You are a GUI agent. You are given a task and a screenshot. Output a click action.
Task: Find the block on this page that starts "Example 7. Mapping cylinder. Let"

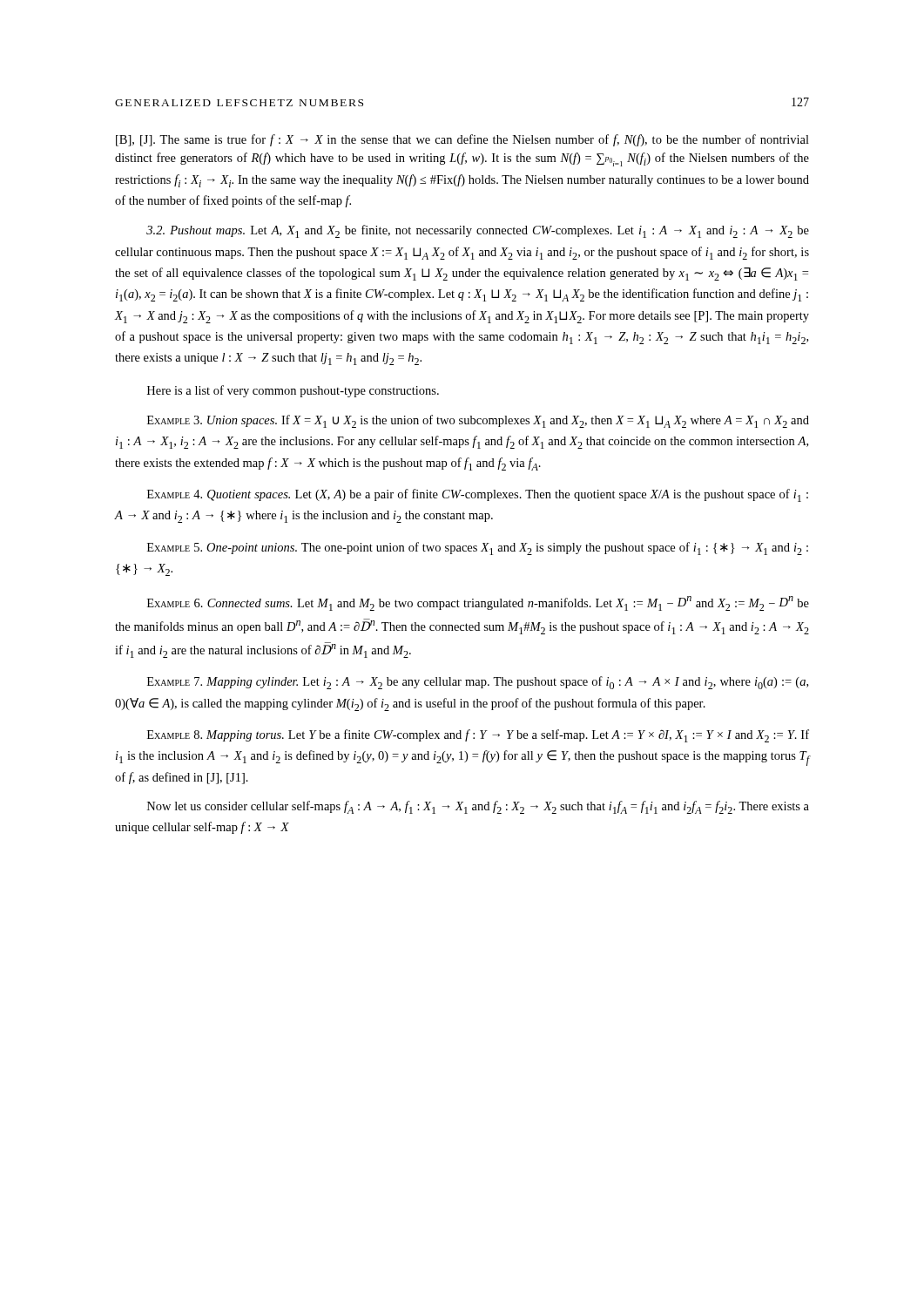462,694
